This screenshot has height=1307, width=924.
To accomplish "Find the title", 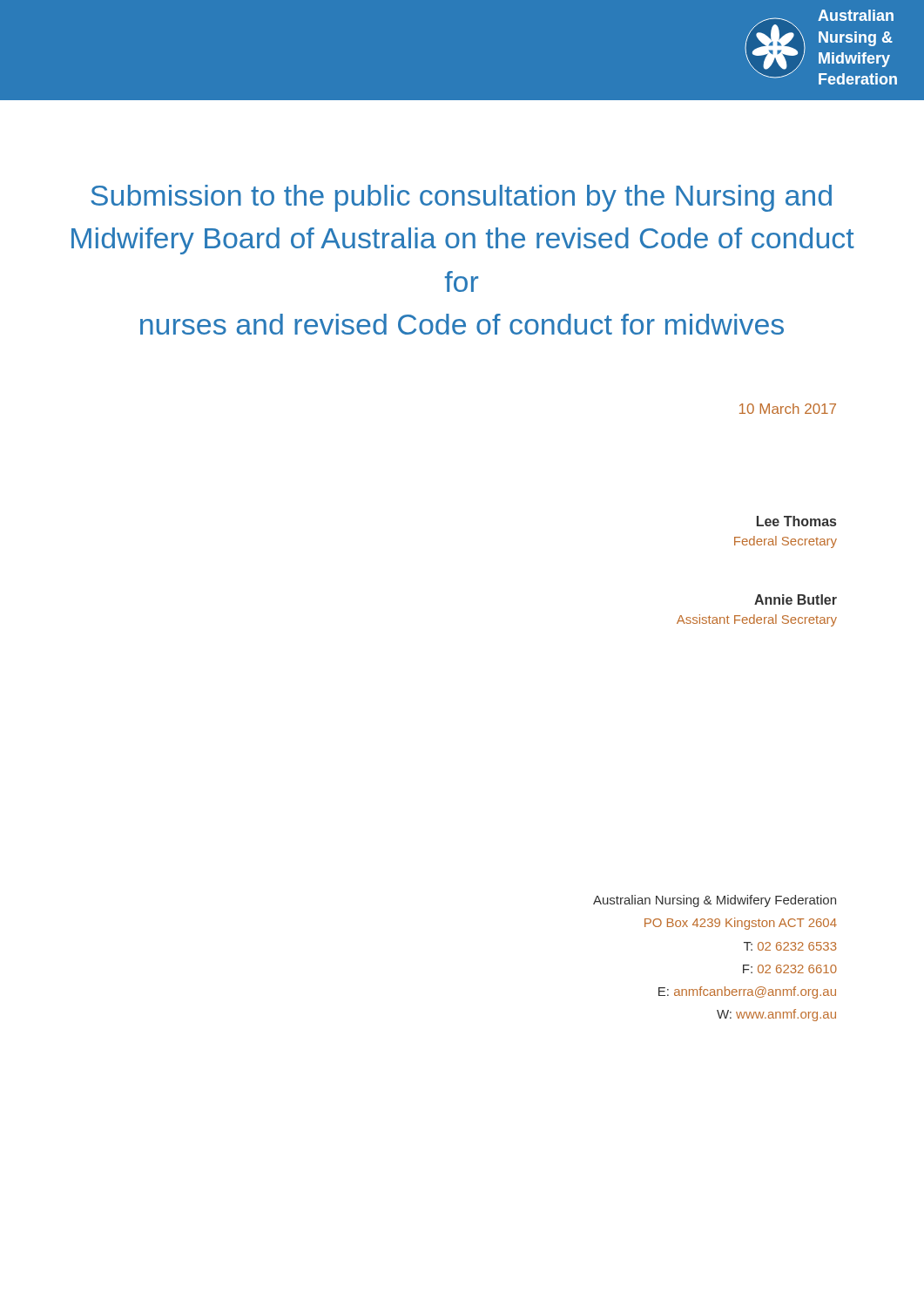I will pyautogui.click(x=462, y=260).
